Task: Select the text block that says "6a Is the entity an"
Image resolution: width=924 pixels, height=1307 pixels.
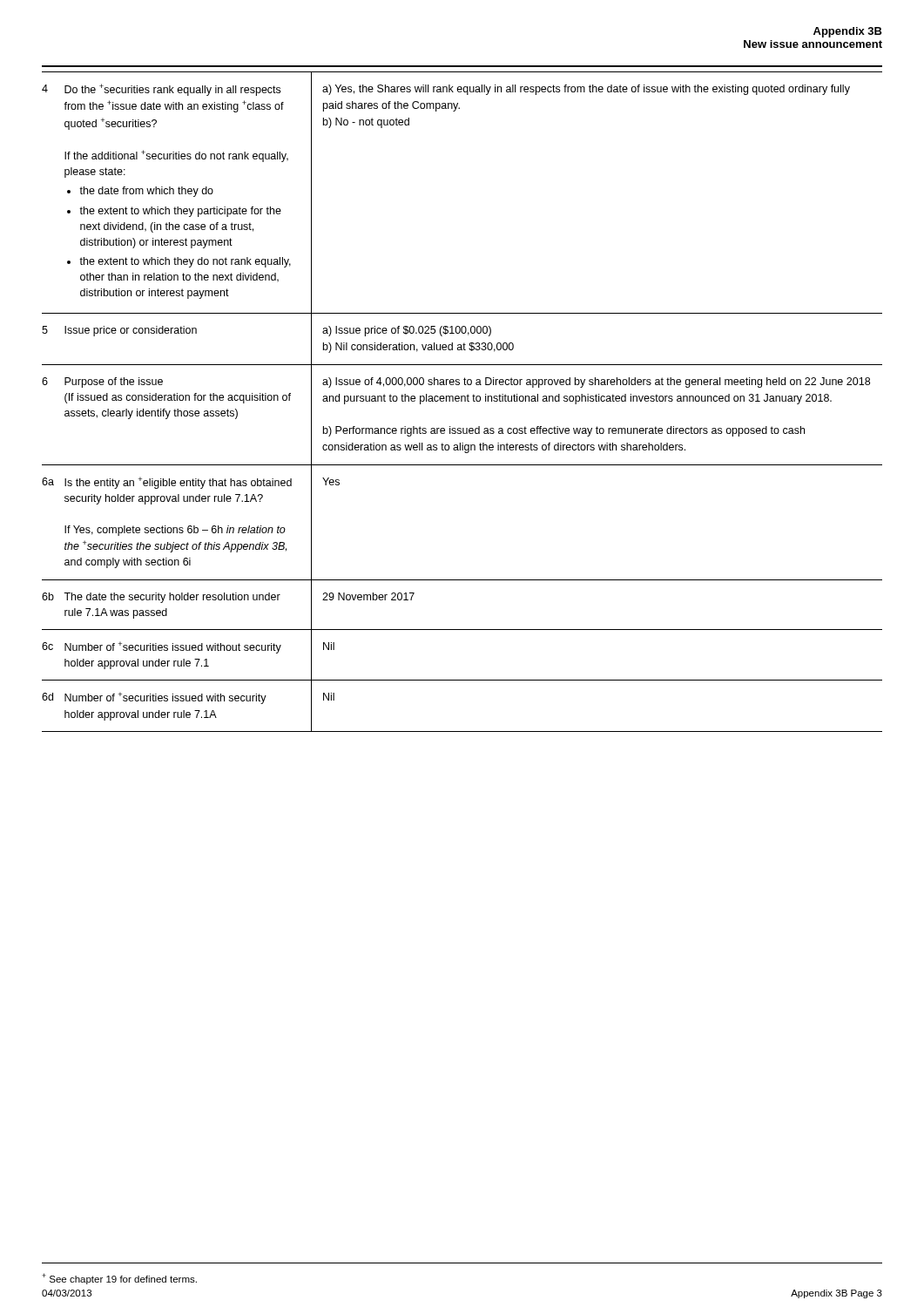Action: (x=462, y=522)
